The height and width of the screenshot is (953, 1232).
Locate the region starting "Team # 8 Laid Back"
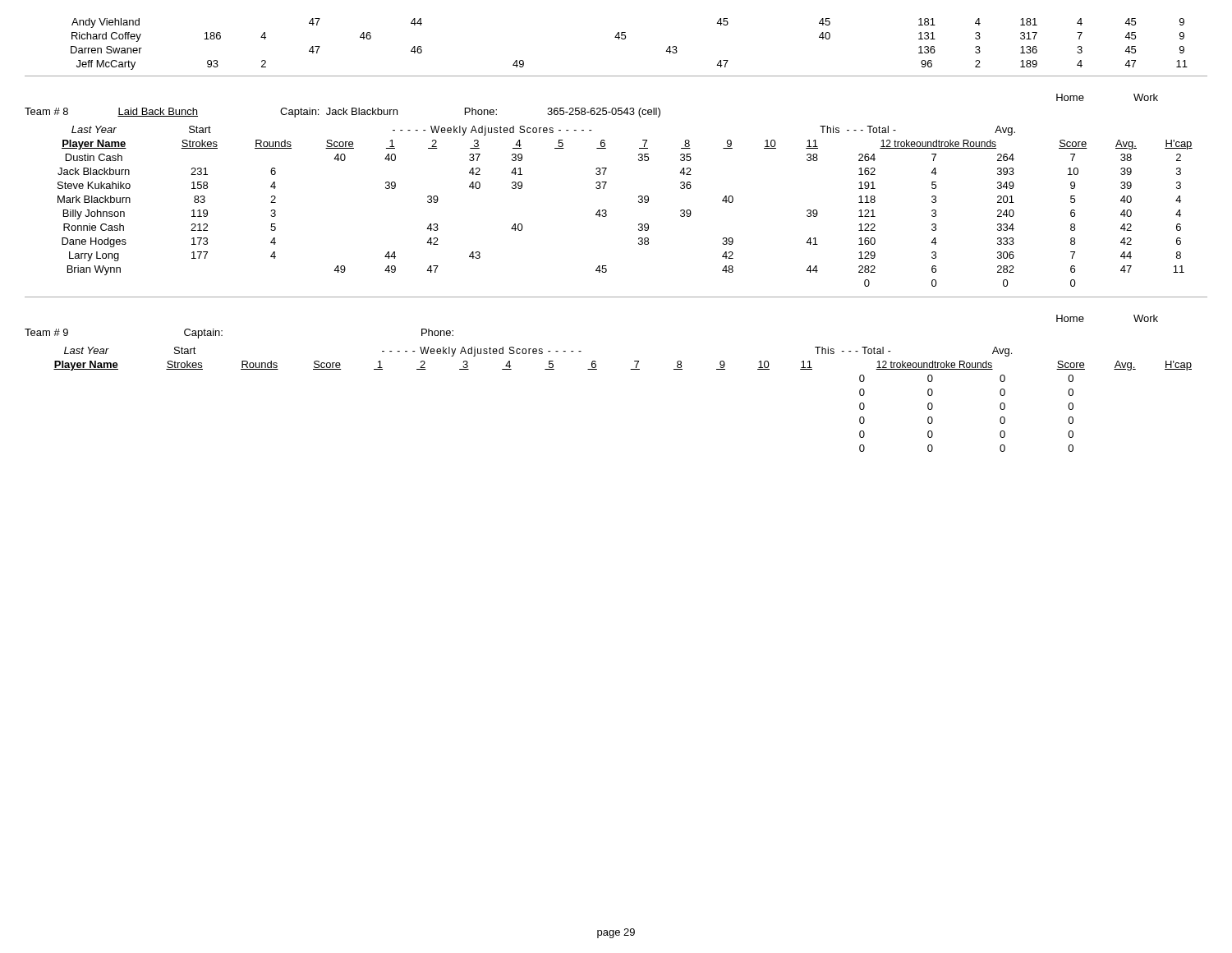[343, 111]
